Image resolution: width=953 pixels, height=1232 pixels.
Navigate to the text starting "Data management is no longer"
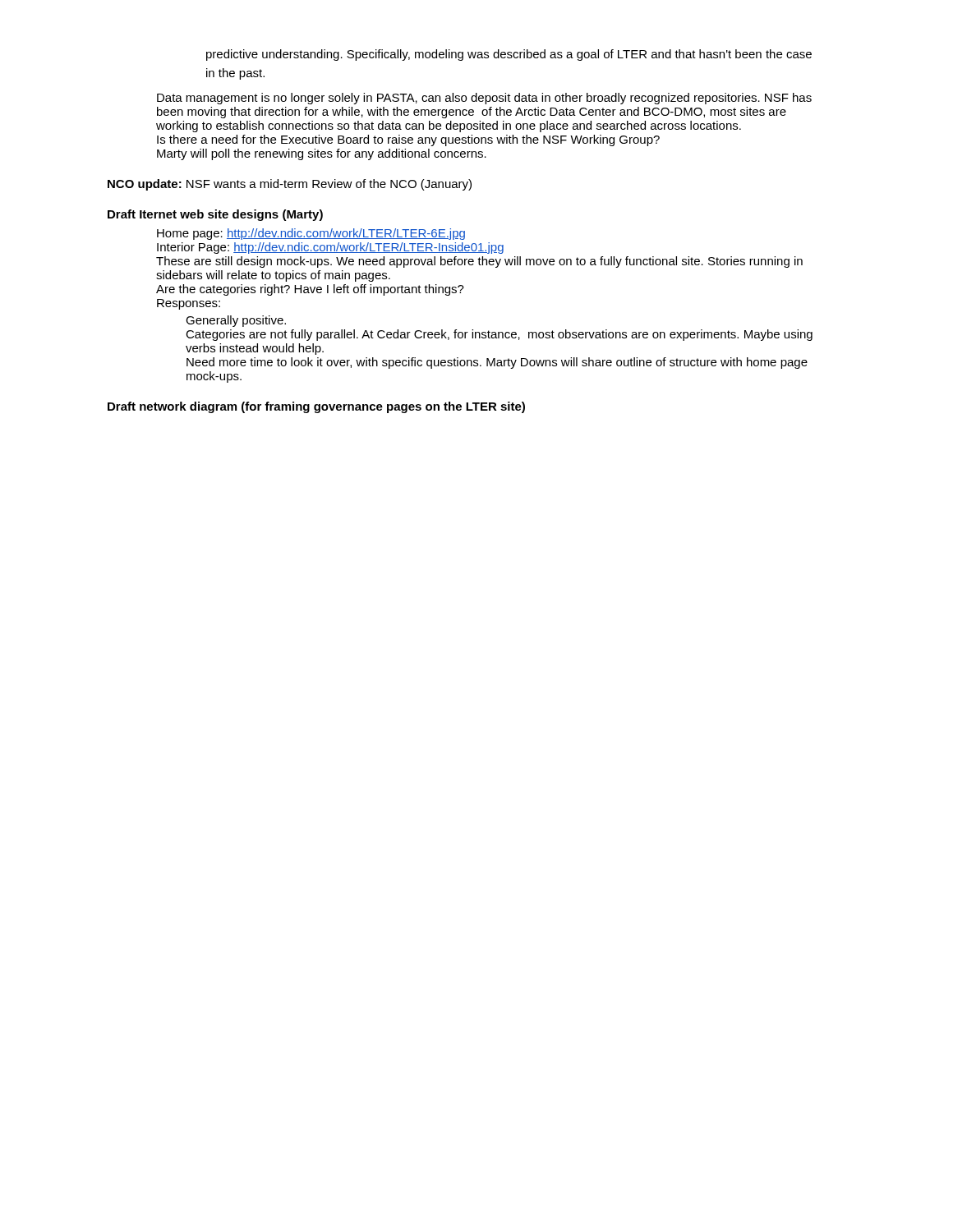[x=489, y=111]
